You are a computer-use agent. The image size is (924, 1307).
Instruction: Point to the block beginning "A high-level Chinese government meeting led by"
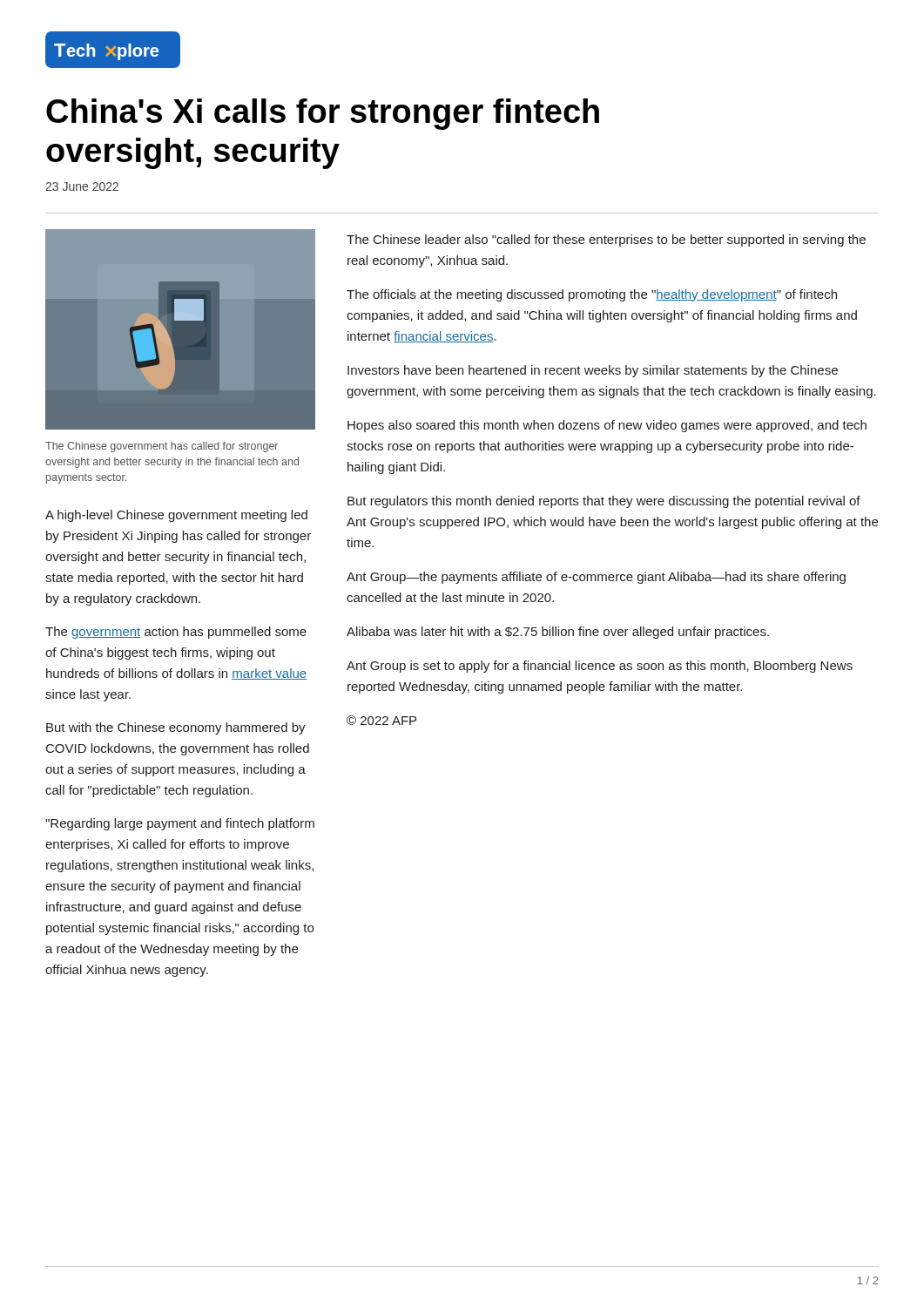(x=180, y=742)
